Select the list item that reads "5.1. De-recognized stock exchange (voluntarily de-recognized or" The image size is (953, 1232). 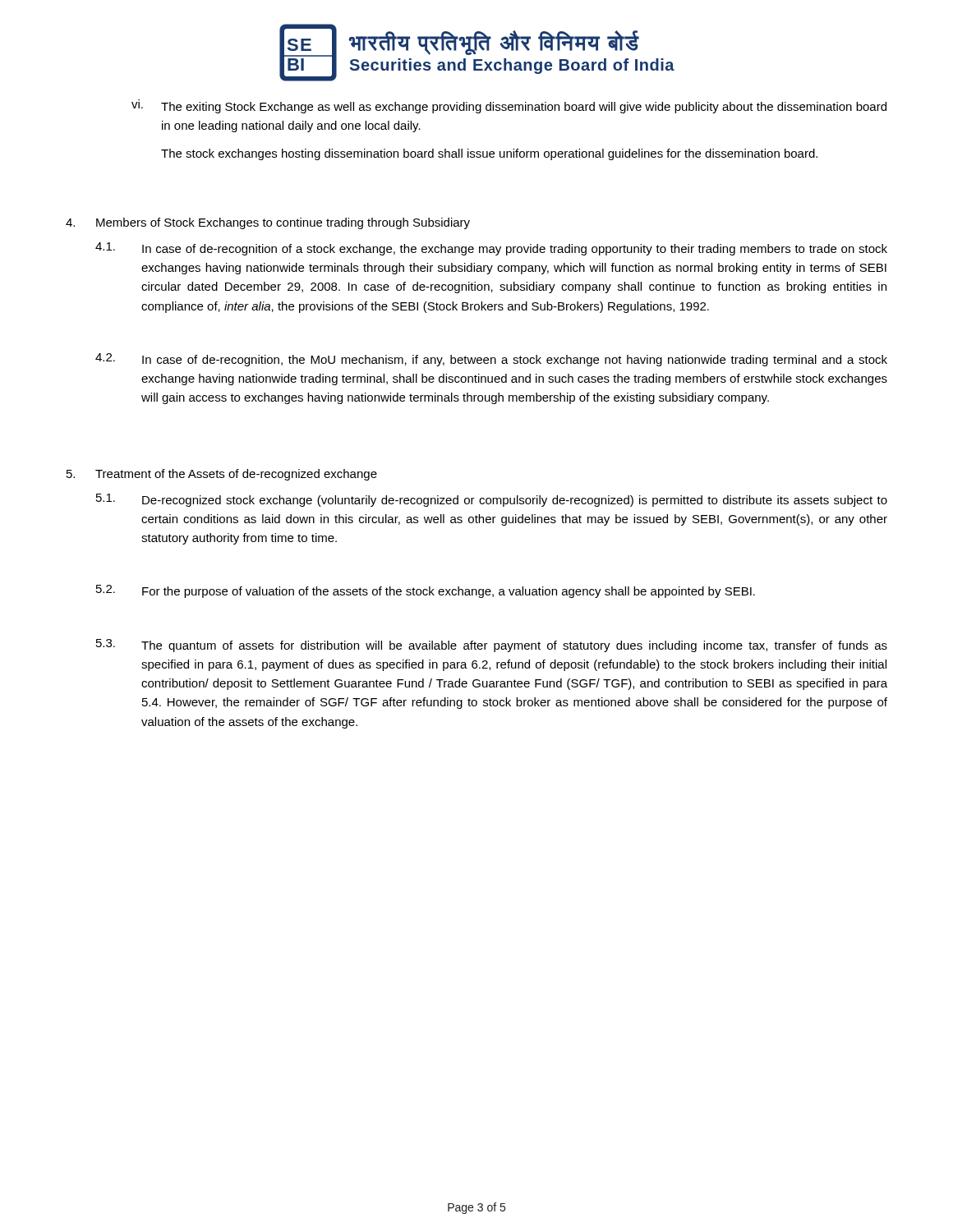pos(491,519)
